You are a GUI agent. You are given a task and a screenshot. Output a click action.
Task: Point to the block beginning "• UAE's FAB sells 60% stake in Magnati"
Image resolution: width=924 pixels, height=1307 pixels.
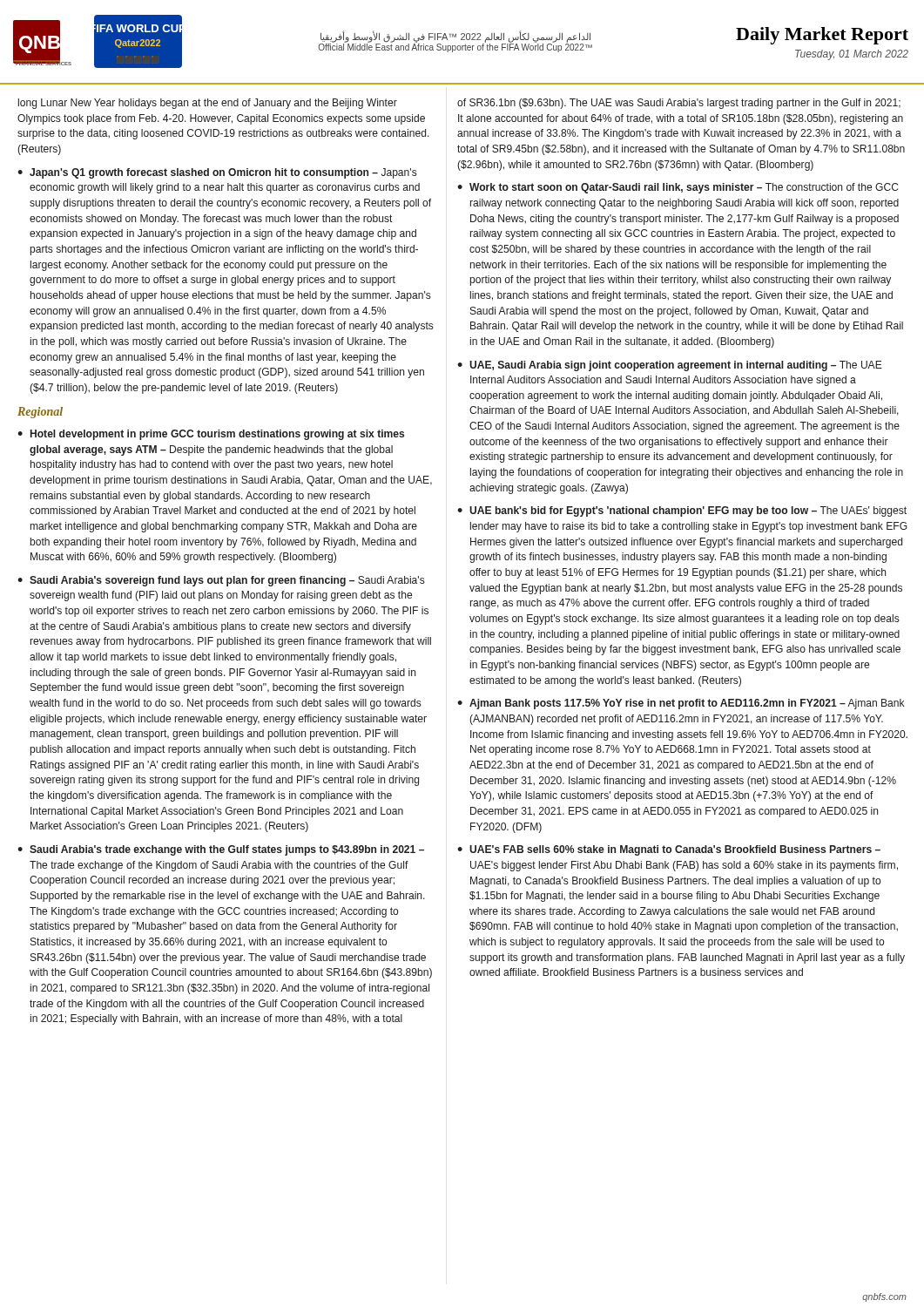[683, 912]
